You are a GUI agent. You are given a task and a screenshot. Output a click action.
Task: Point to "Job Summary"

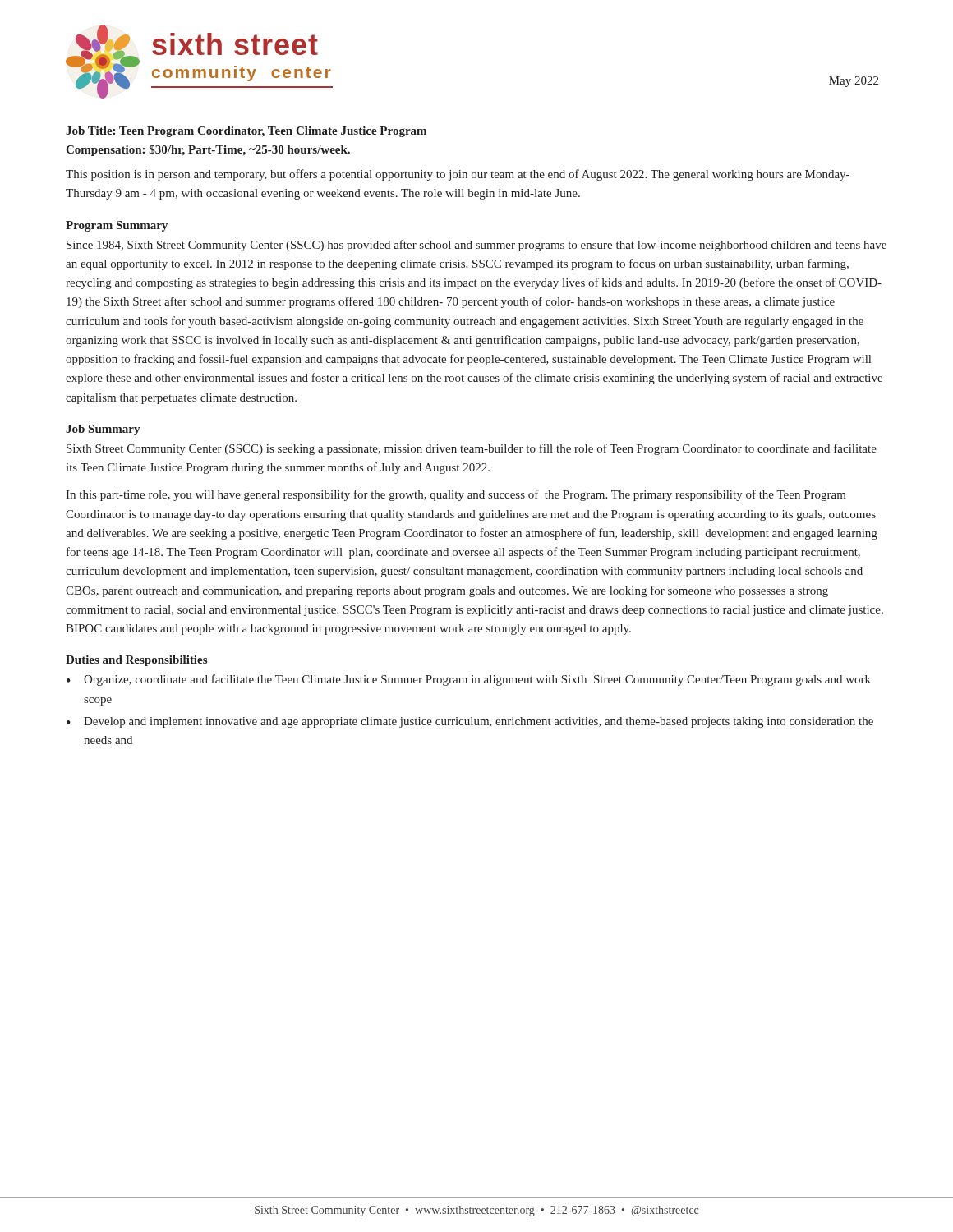pyautogui.click(x=103, y=429)
